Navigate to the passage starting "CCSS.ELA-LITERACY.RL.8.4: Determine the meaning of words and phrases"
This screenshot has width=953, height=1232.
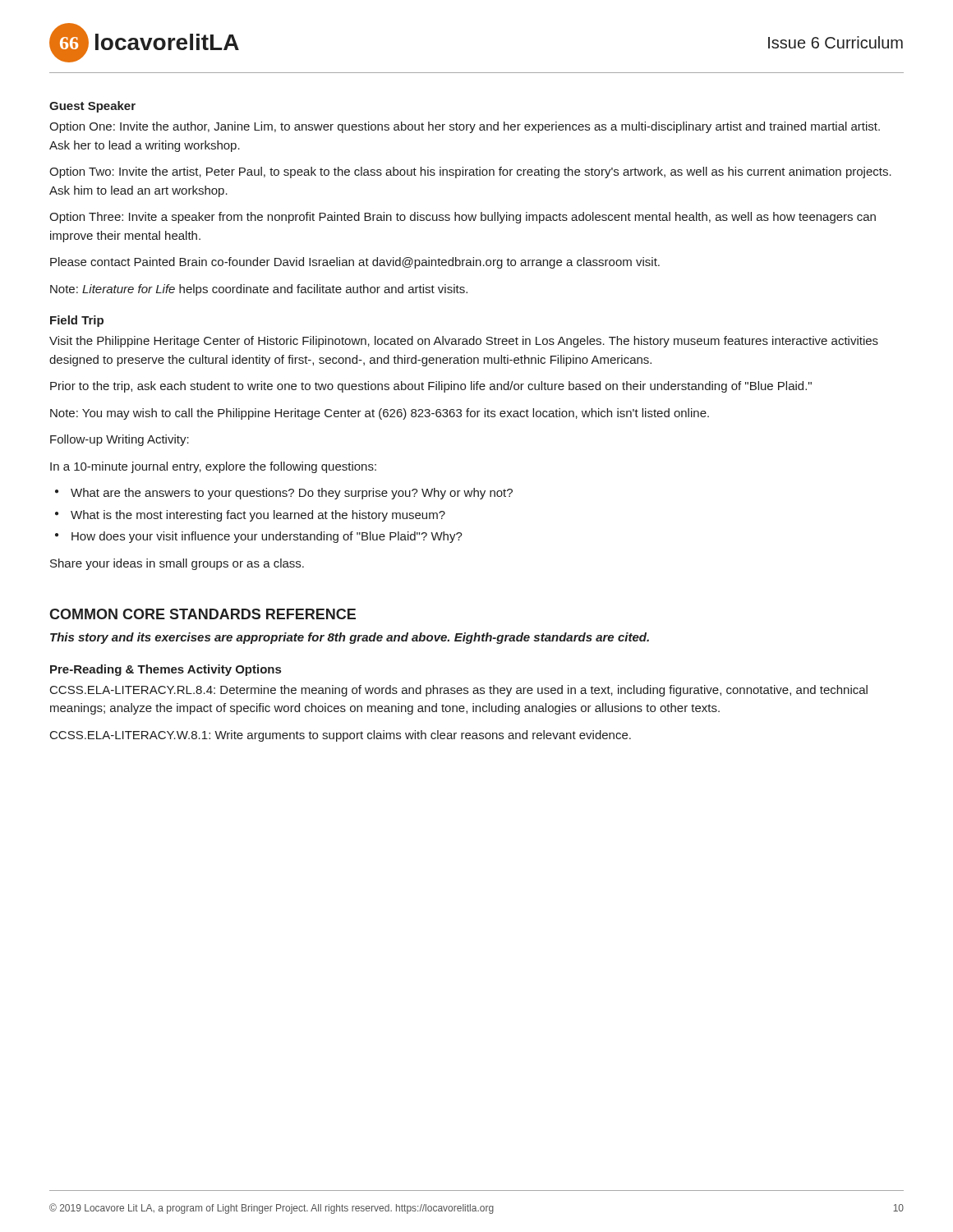point(459,698)
